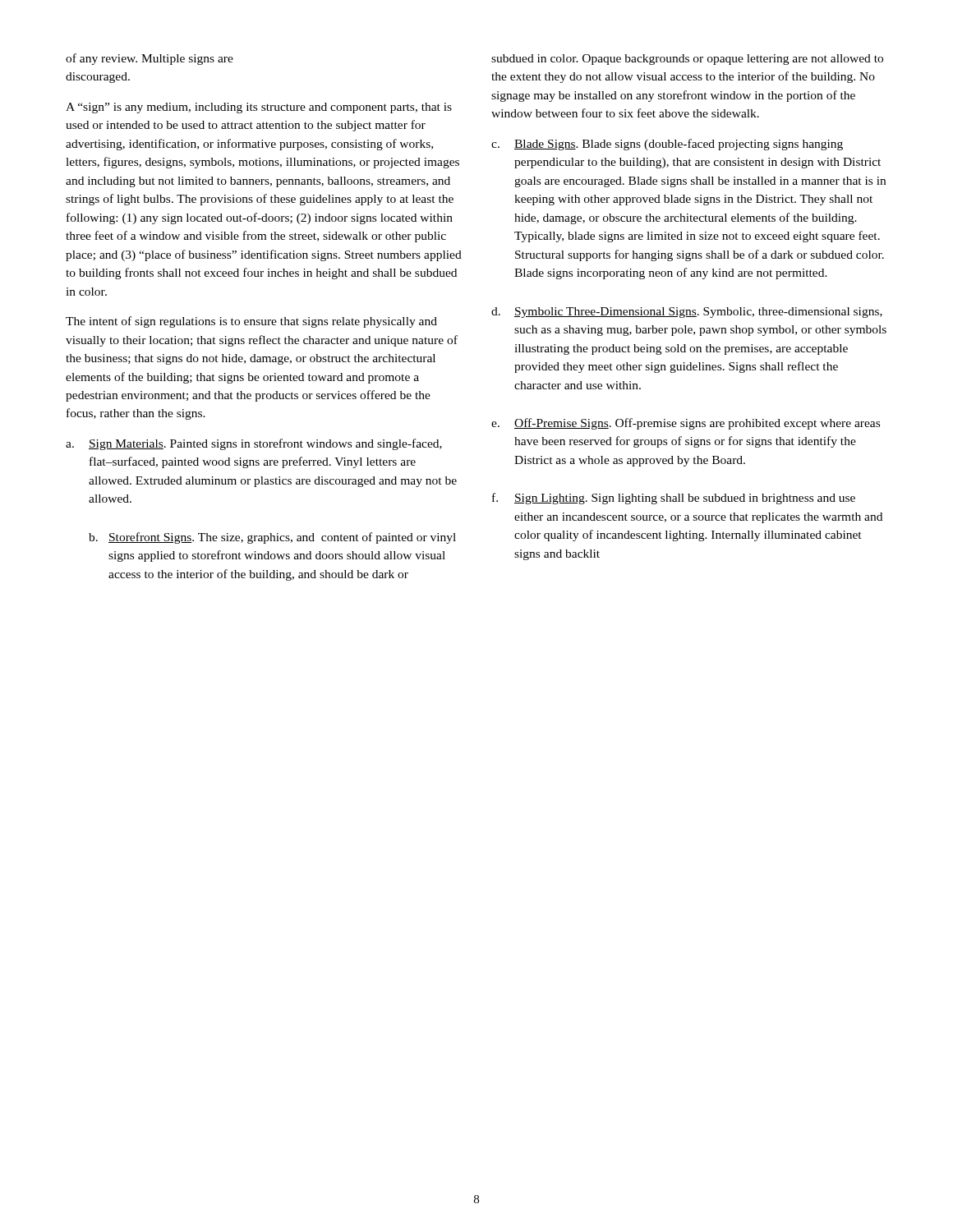953x1232 pixels.
Task: Select the element starting "of any review. Multiple"
Action: pyautogui.click(x=150, y=59)
